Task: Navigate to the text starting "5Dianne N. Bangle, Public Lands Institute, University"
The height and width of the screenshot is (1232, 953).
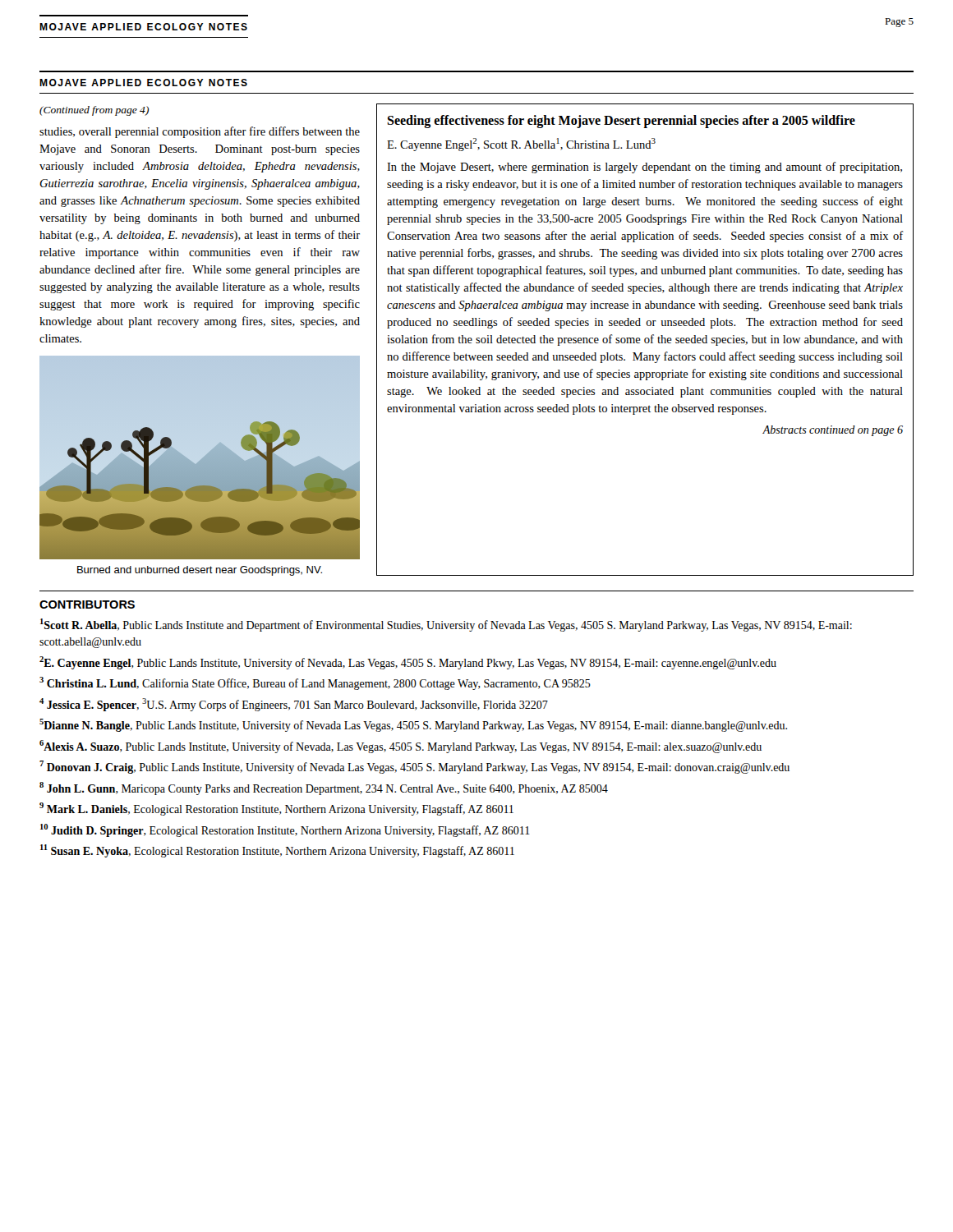Action: click(x=414, y=724)
